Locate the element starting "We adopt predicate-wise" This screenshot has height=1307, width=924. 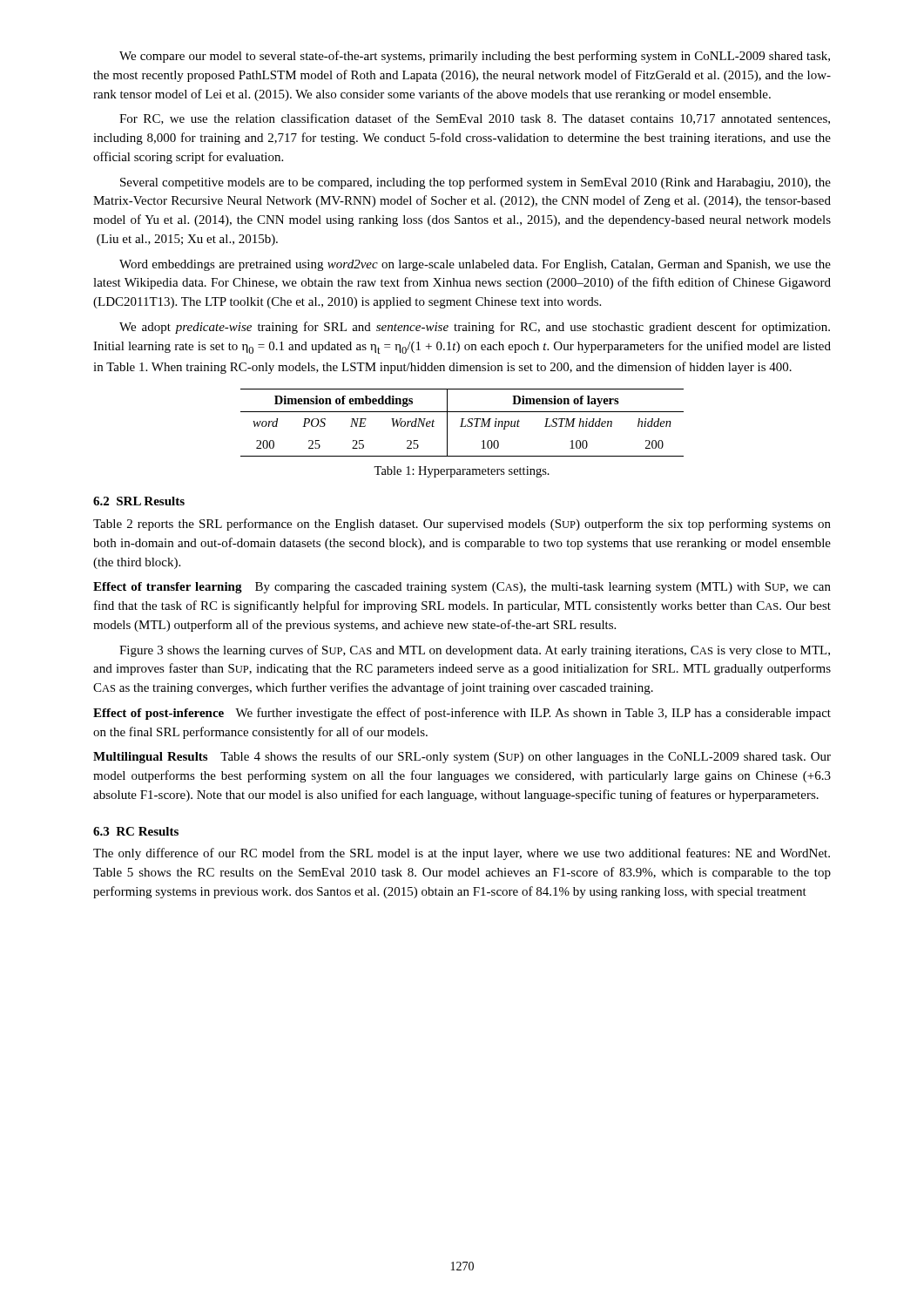[x=462, y=347]
